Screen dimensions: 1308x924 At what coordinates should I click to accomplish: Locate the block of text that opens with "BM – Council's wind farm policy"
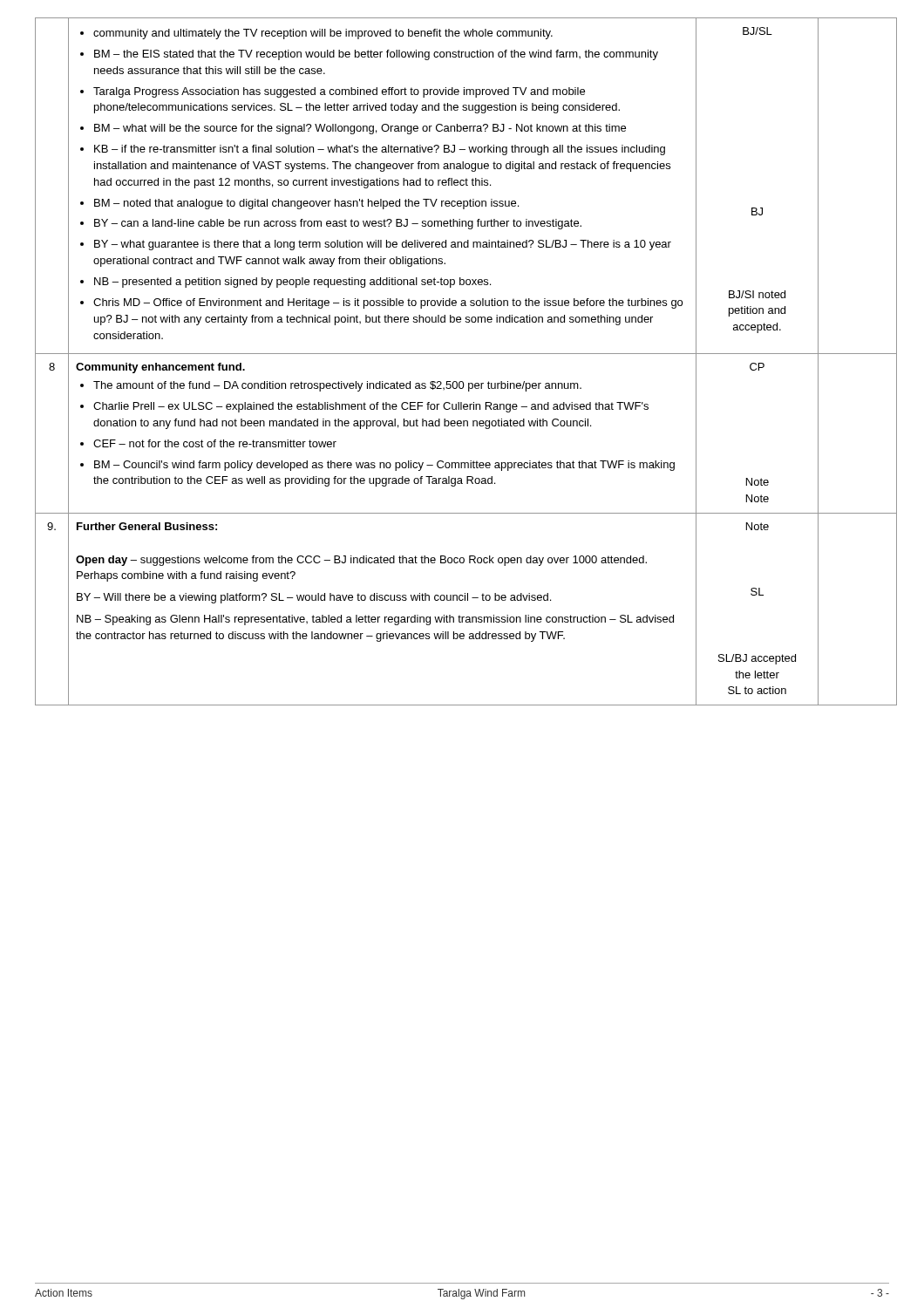point(384,472)
